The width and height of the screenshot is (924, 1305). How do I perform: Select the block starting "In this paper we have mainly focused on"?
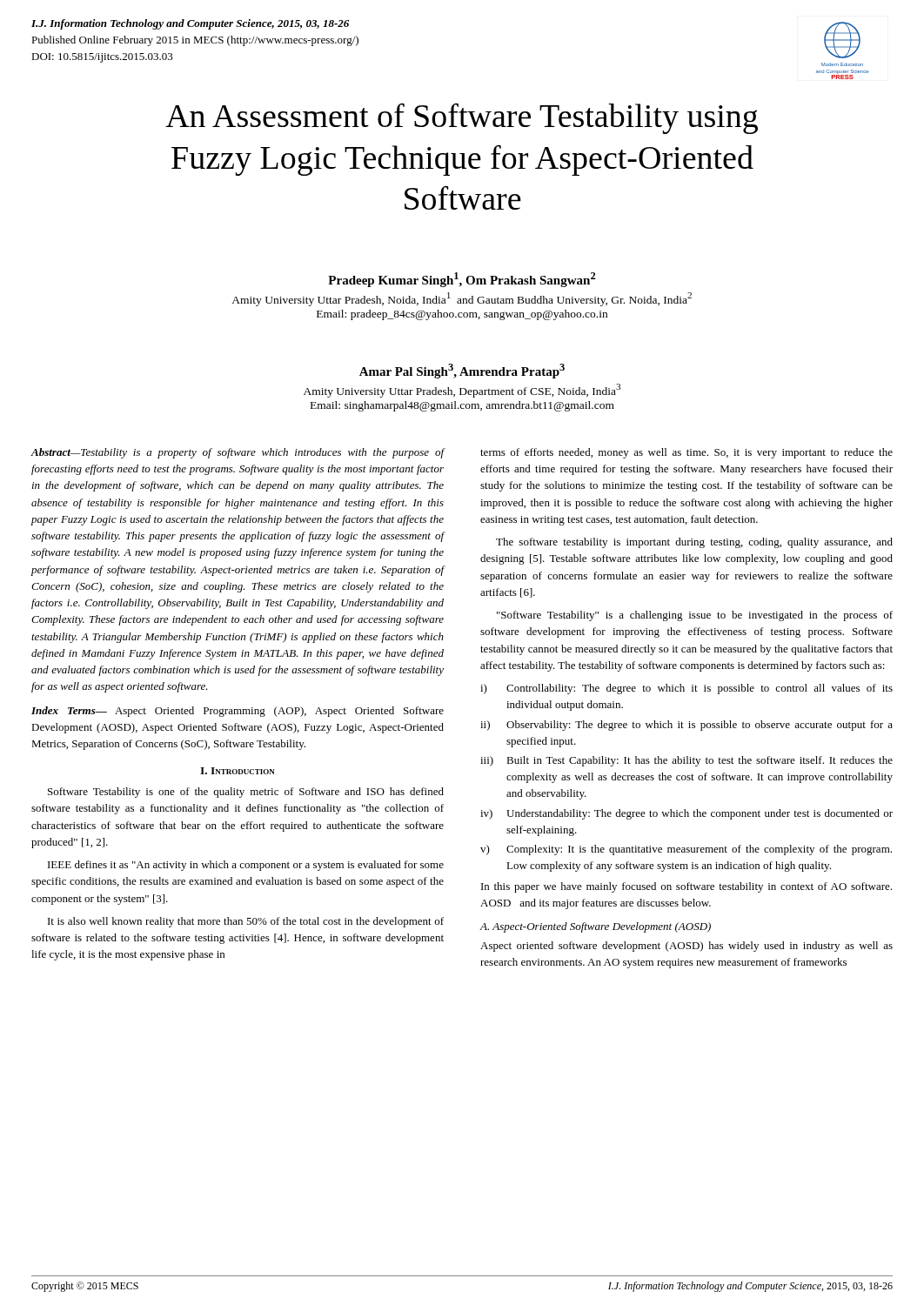tap(686, 894)
